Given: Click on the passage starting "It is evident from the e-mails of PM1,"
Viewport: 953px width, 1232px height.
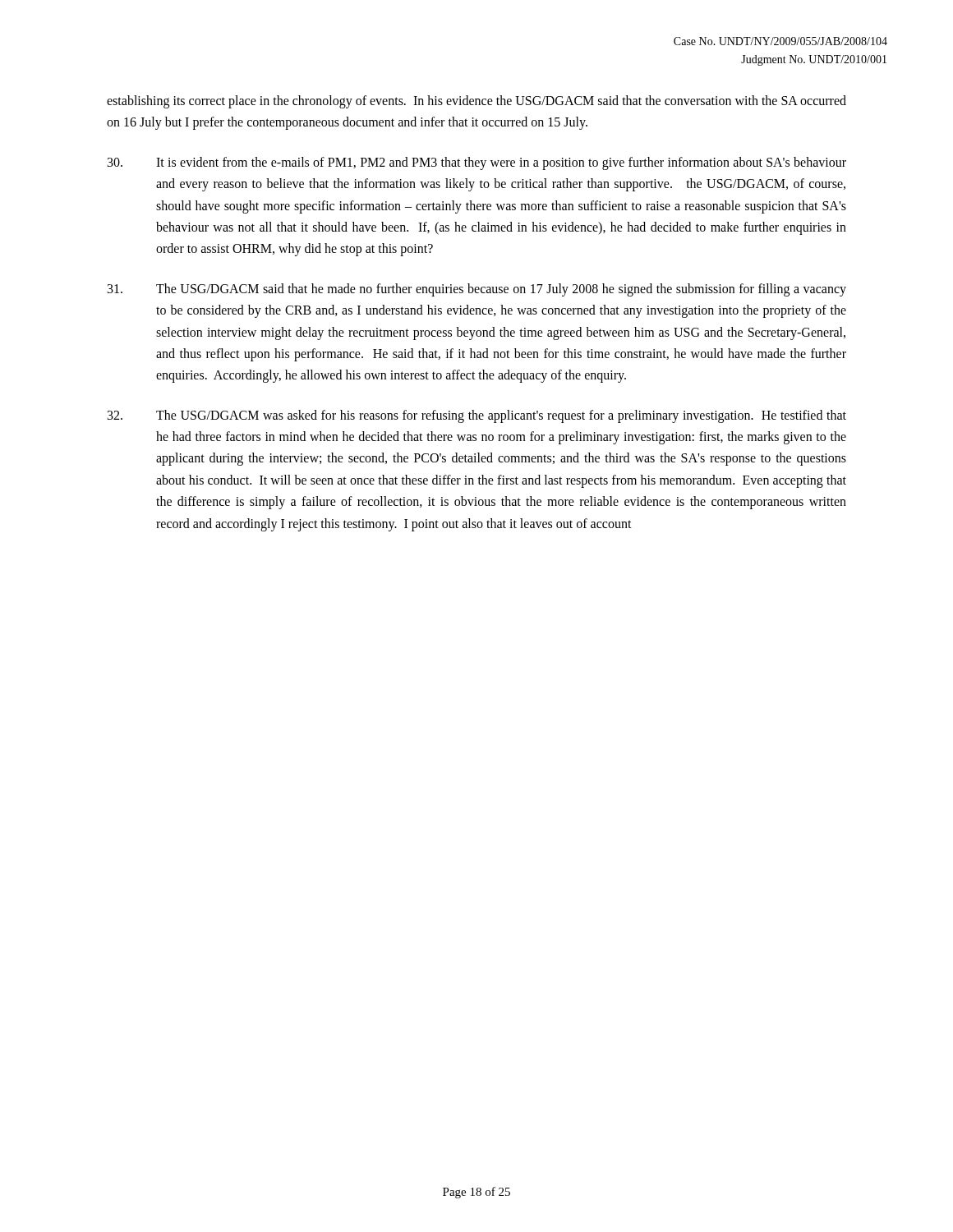Looking at the screenshot, I should coord(476,206).
